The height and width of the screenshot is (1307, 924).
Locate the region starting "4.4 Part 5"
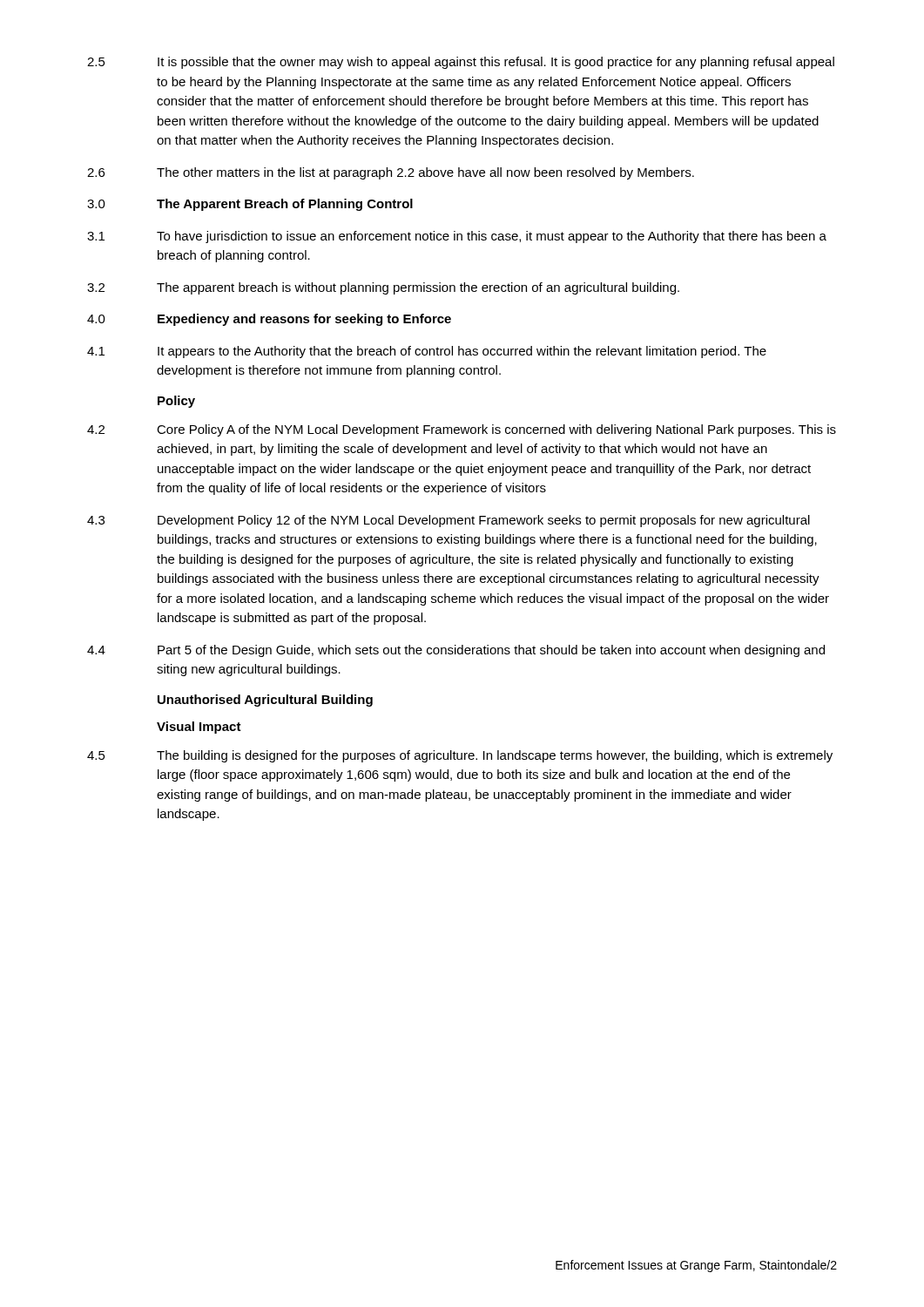point(462,660)
